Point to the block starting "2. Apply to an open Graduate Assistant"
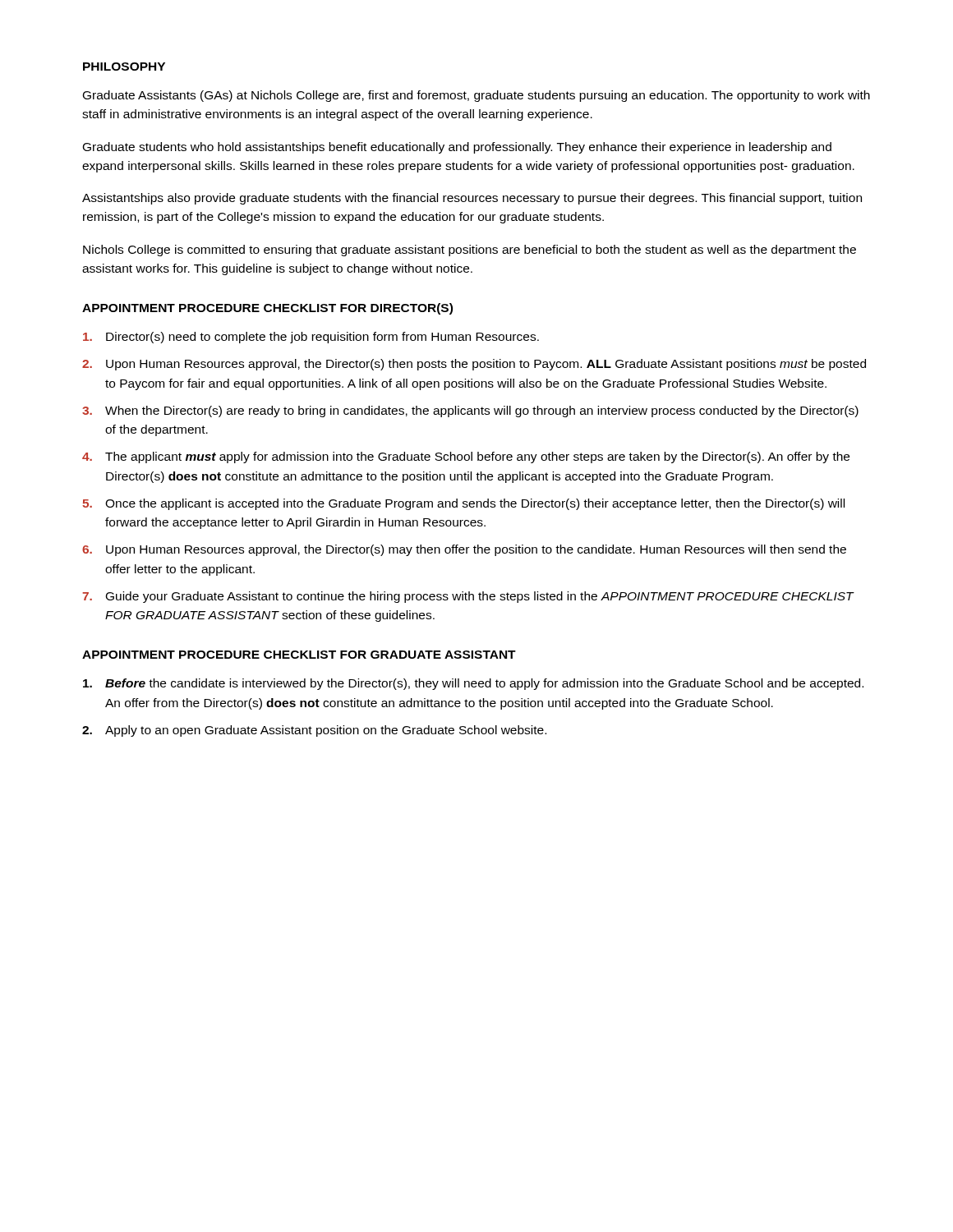This screenshot has width=953, height=1232. 476,730
